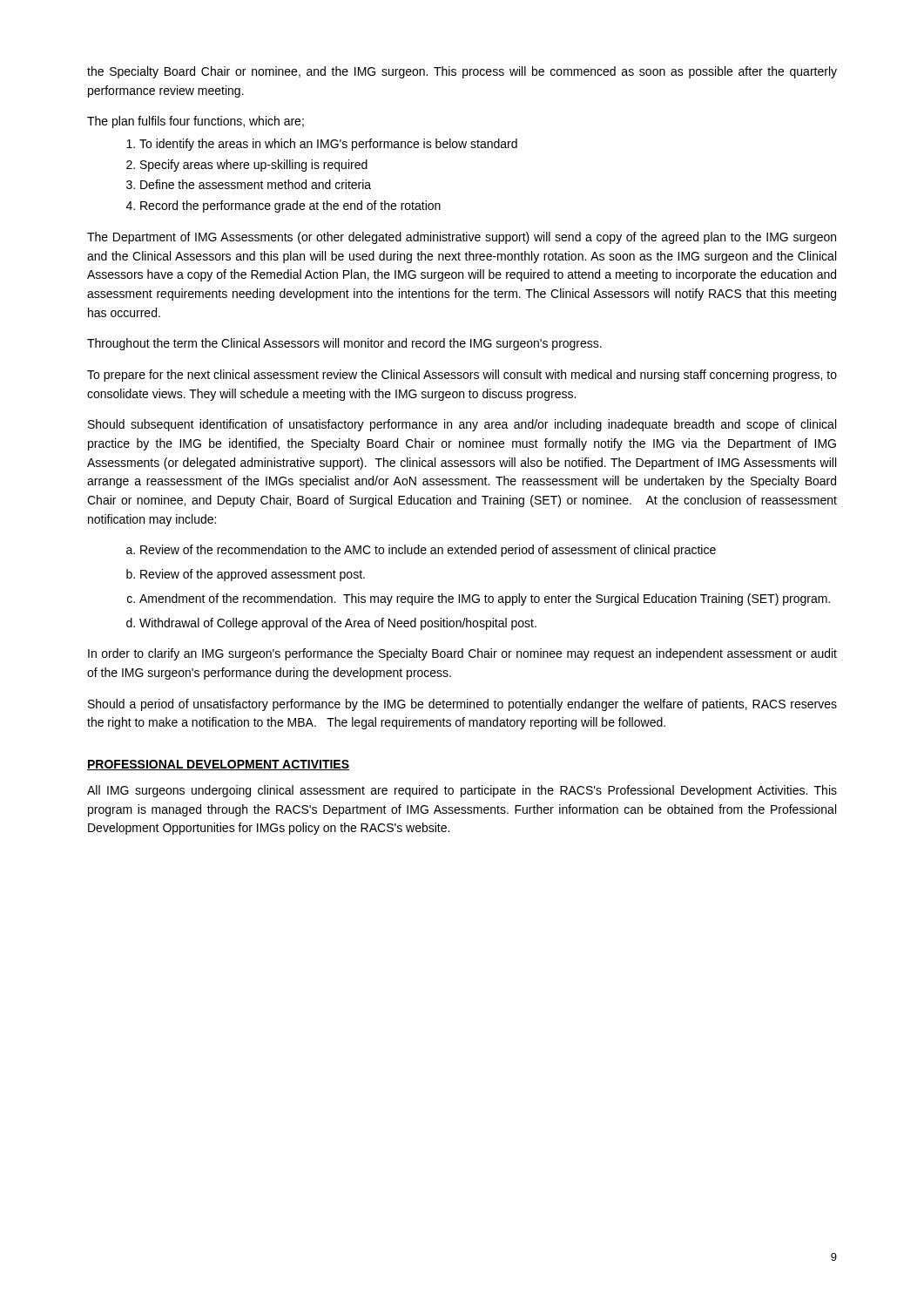Viewport: 924px width, 1307px height.
Task: Locate the passage starting "To prepare for the next clinical assessment"
Action: 462,384
